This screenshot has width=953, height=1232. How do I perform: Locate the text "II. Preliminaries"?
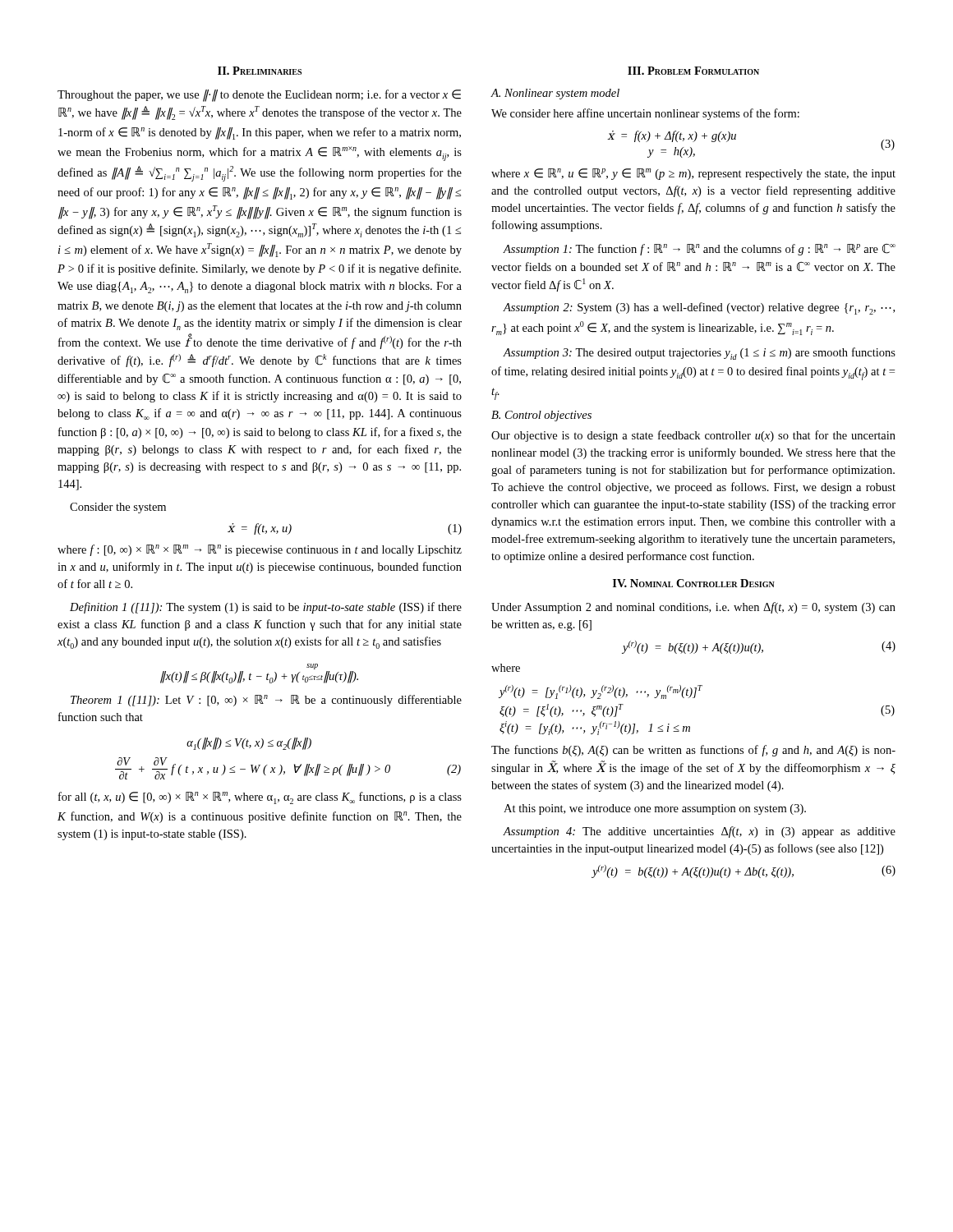pos(260,71)
